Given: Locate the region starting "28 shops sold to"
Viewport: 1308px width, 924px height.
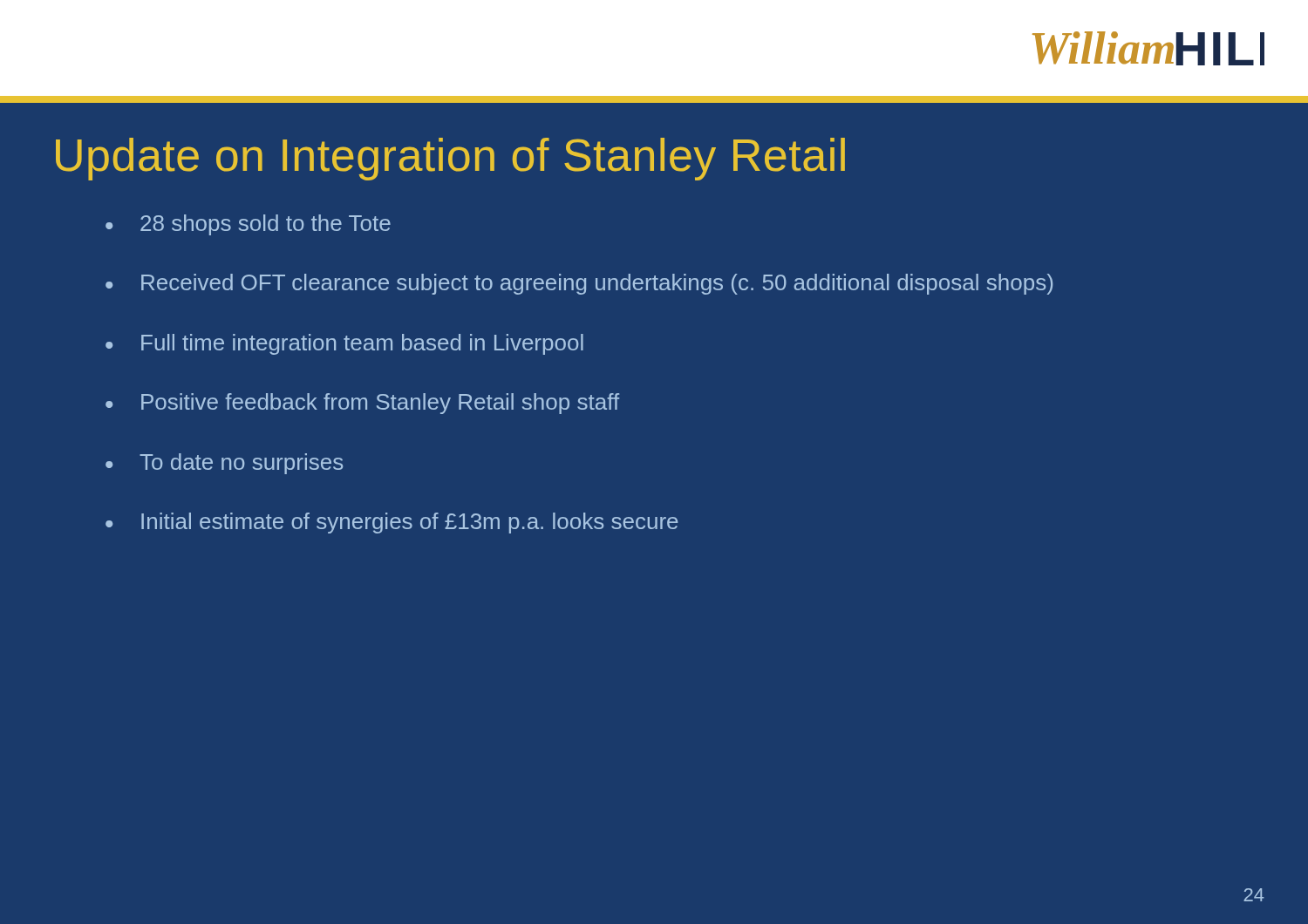Looking at the screenshot, I should [x=265, y=223].
